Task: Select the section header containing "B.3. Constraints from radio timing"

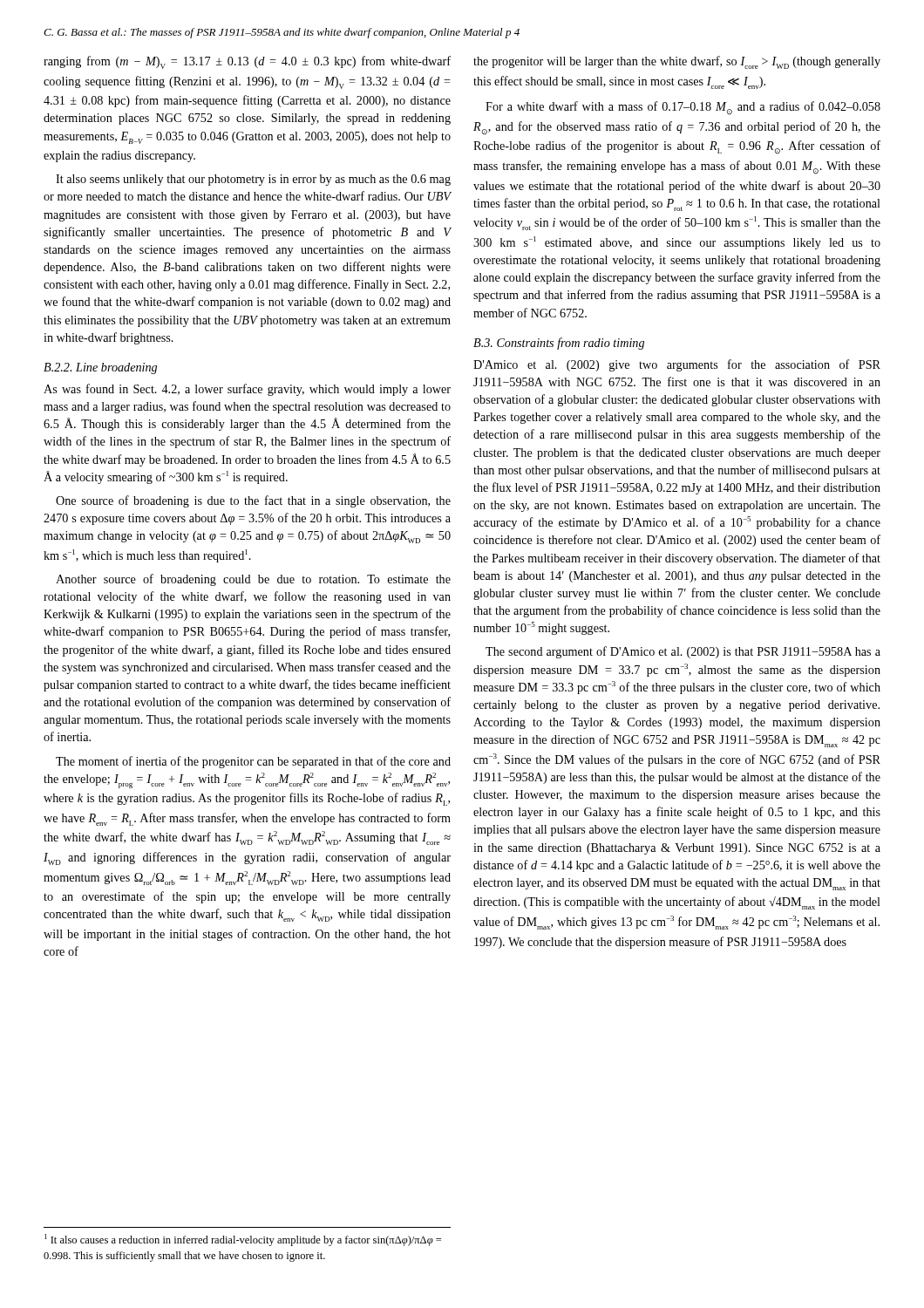Action: point(559,342)
